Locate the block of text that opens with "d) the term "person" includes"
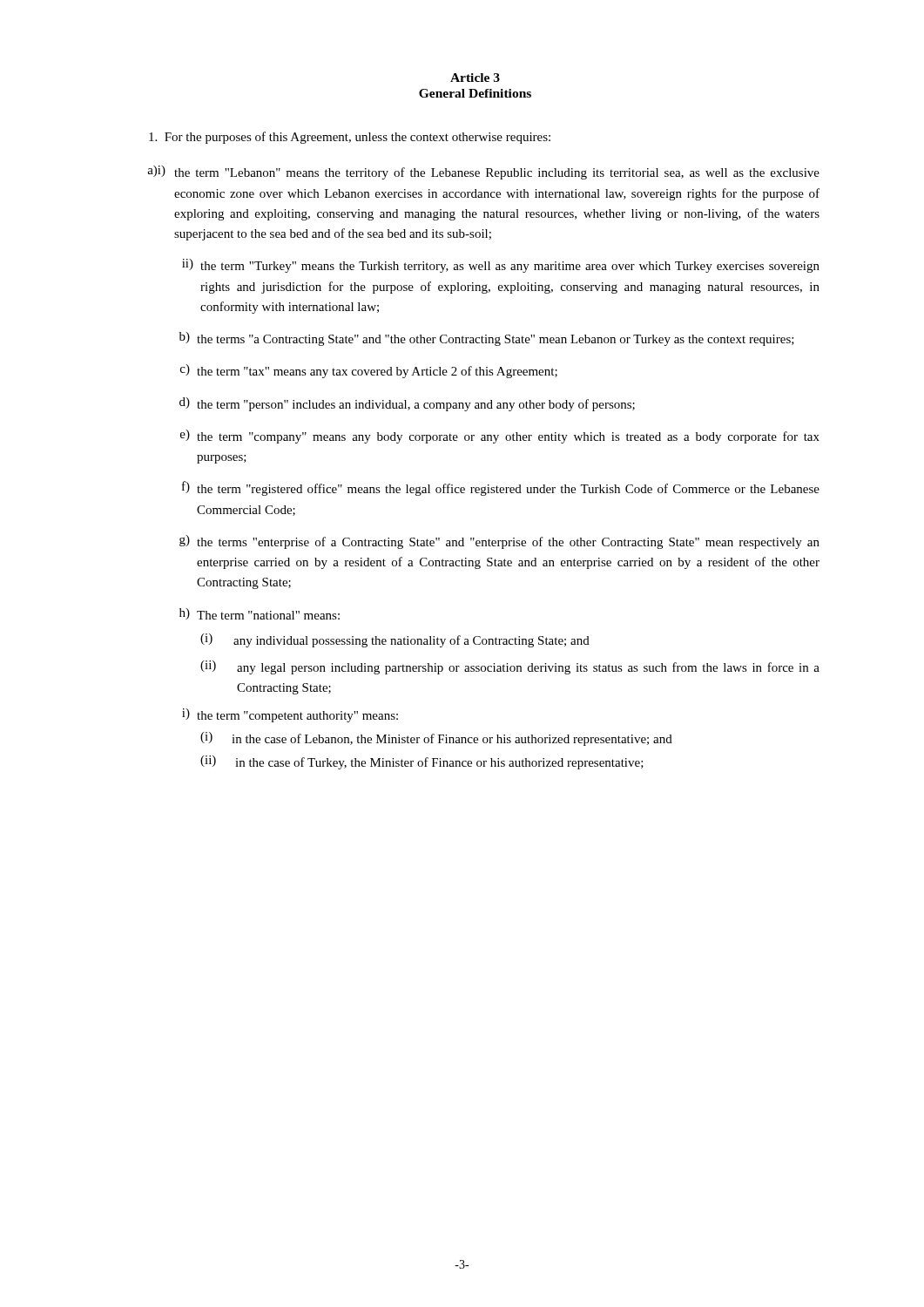The height and width of the screenshot is (1307, 924). 401,404
